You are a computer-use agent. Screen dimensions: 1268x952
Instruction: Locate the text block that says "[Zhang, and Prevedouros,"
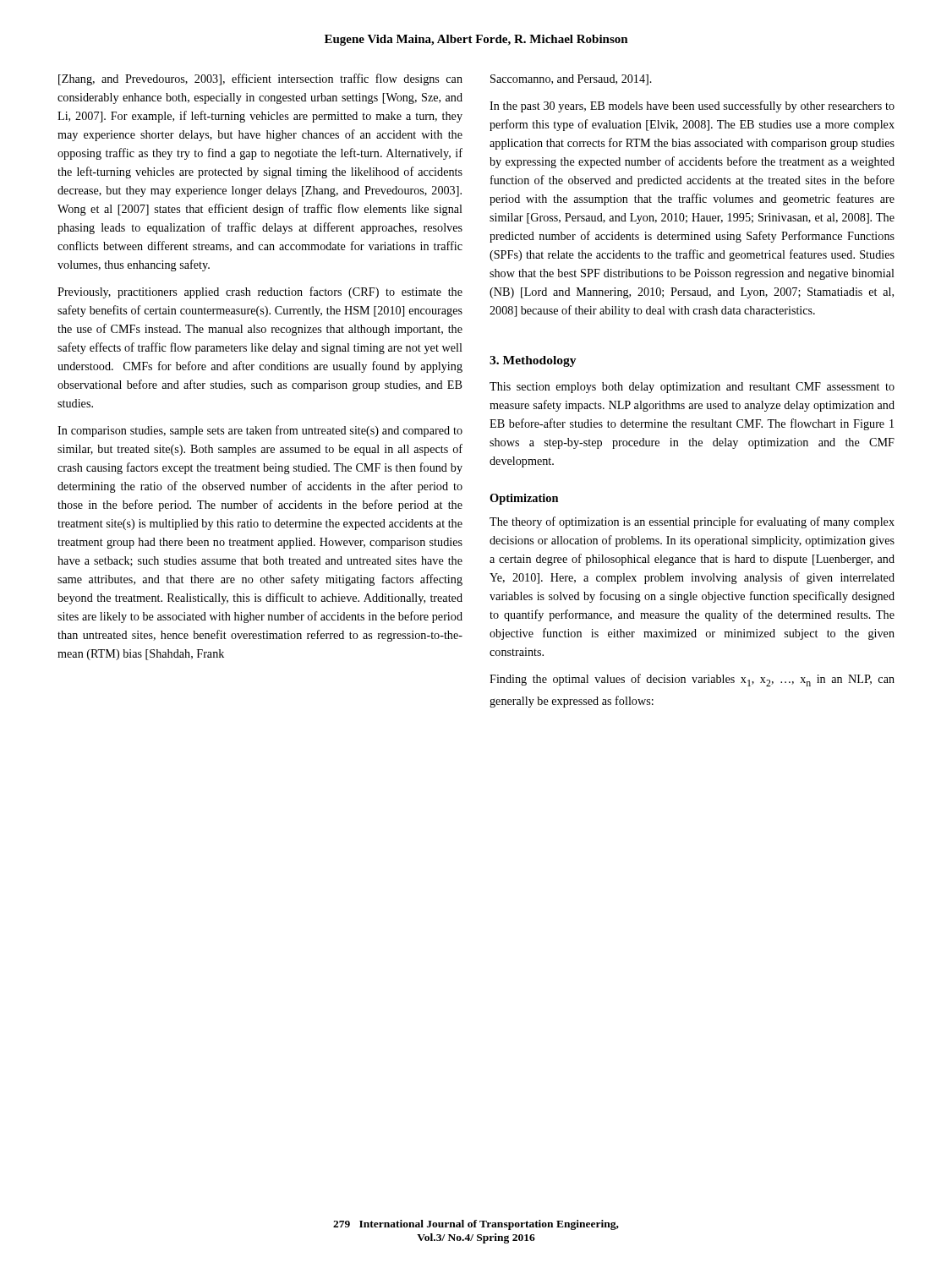tap(260, 172)
